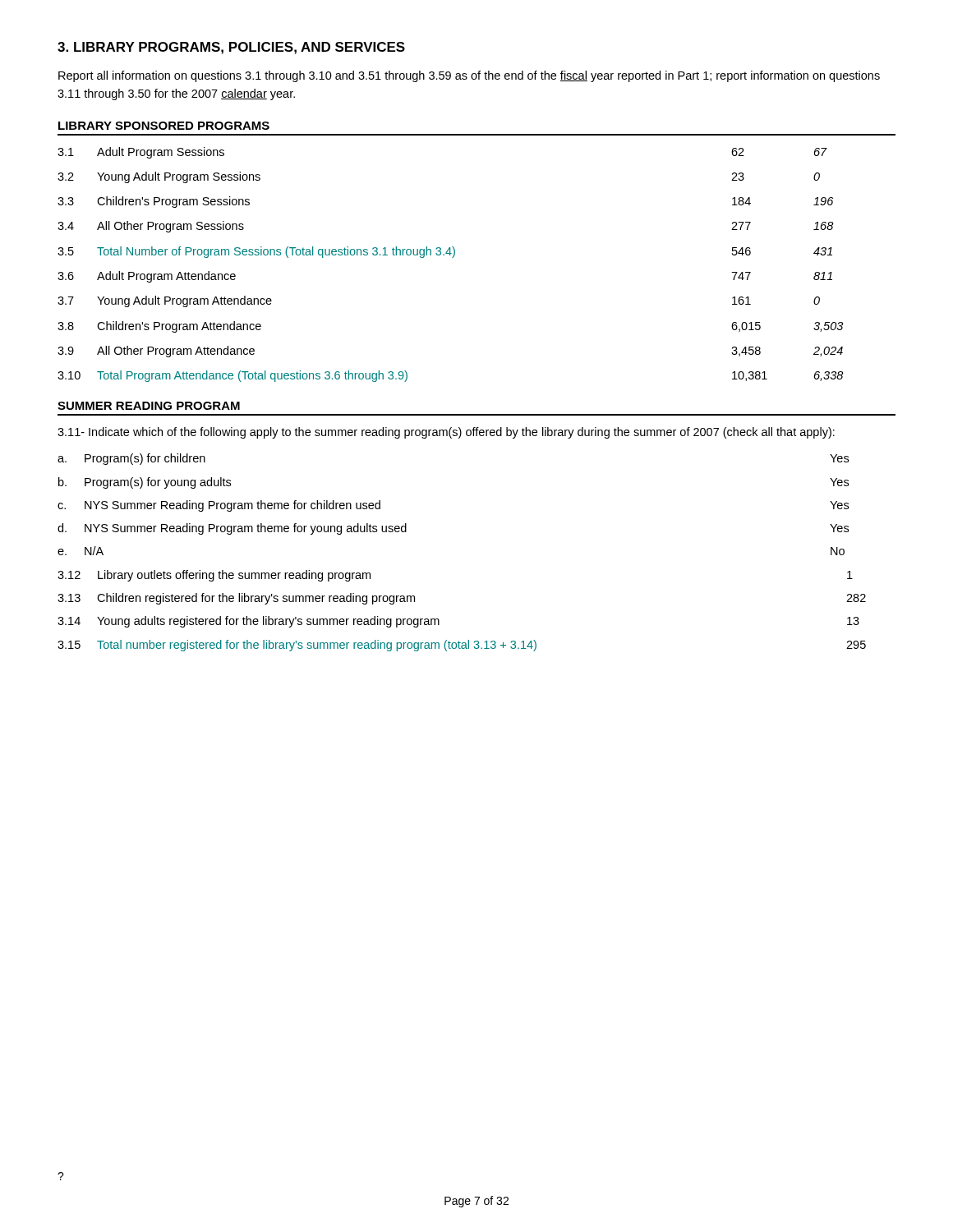Locate the region starting "3.8 Children's Program Attendance 6,015 3,503"

click(x=173, y=326)
